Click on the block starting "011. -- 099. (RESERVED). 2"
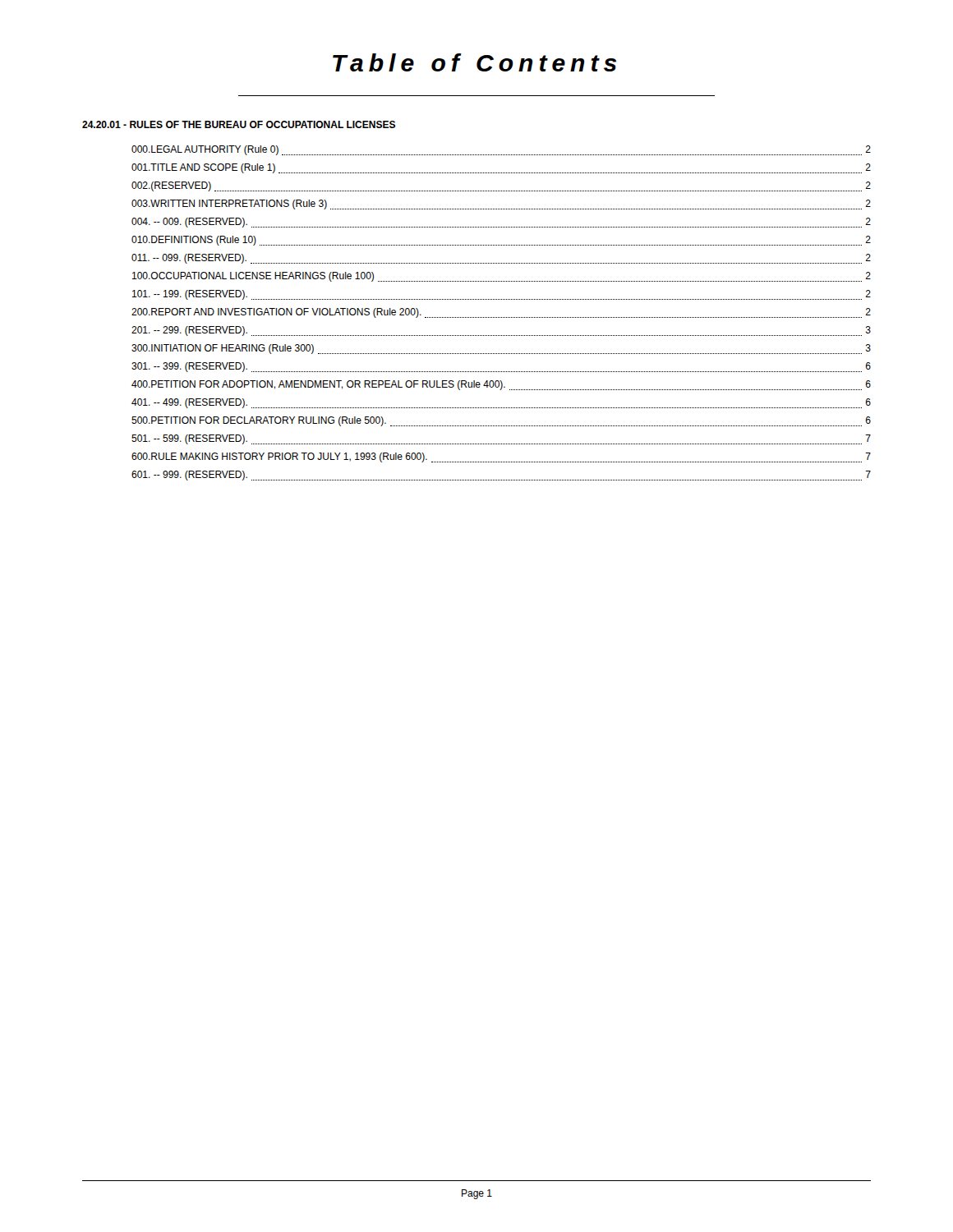The height and width of the screenshot is (1232, 953). [x=501, y=258]
